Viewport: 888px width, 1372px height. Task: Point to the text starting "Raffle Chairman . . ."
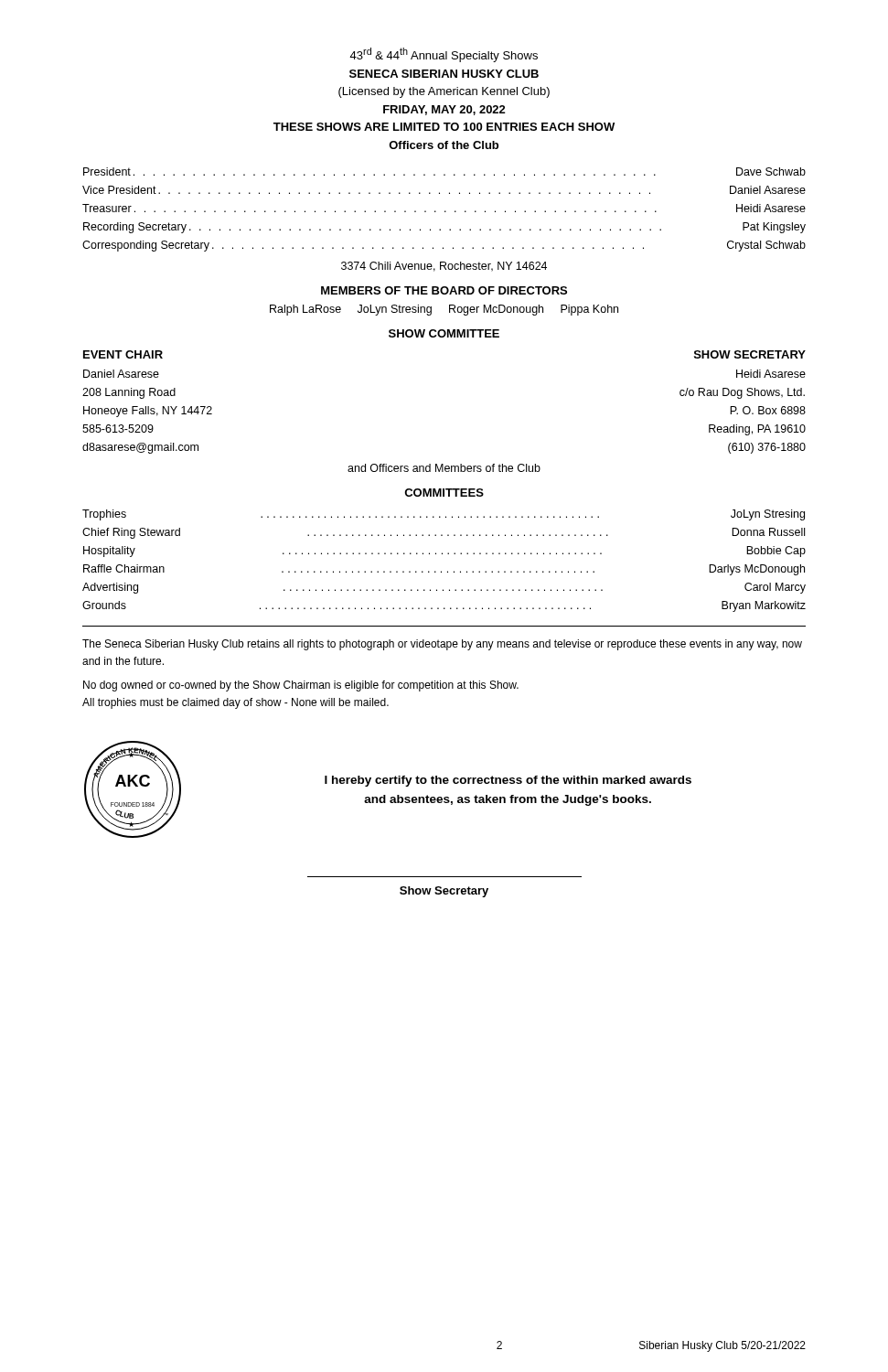[444, 569]
